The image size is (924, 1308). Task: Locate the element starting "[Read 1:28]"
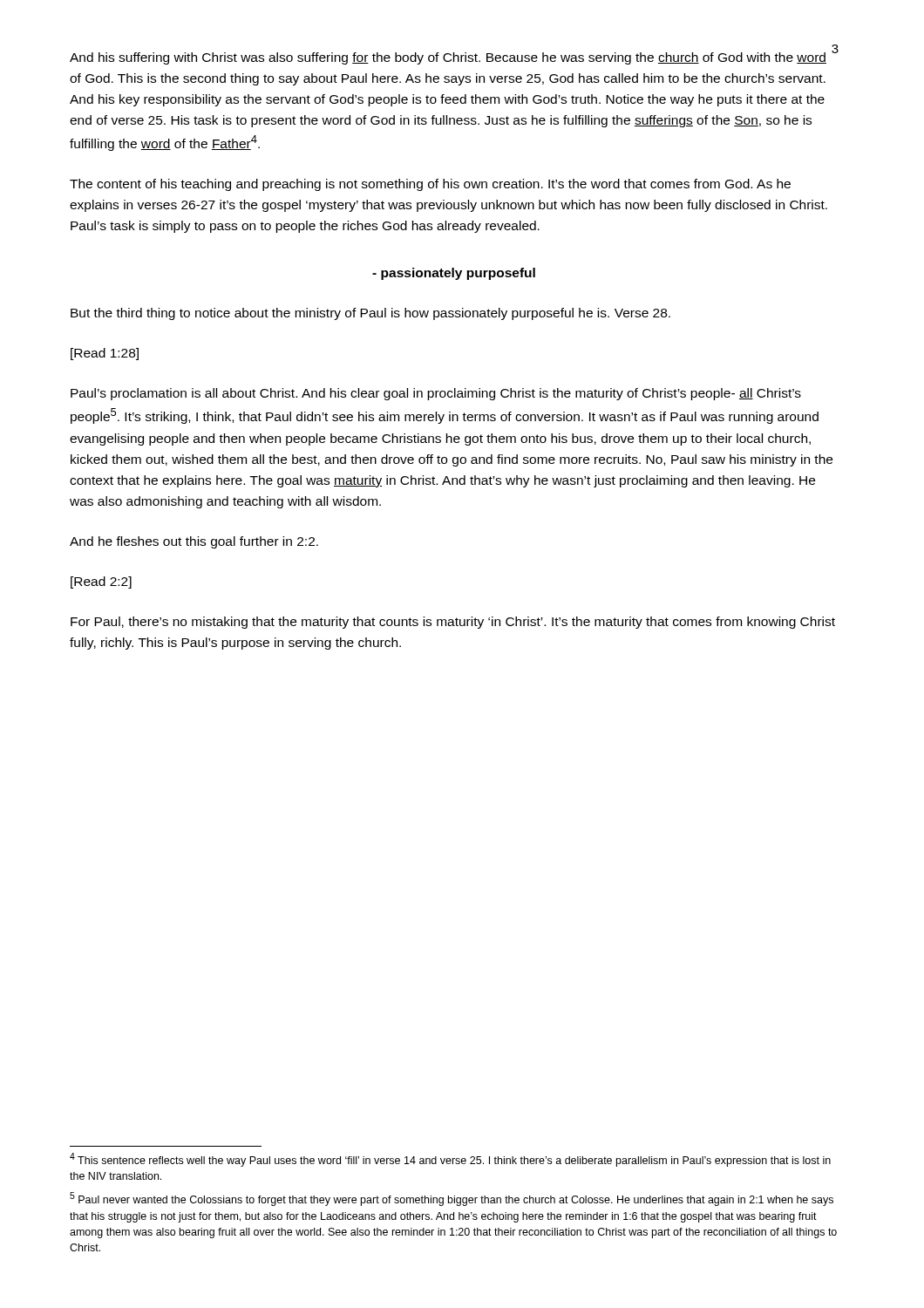[105, 353]
